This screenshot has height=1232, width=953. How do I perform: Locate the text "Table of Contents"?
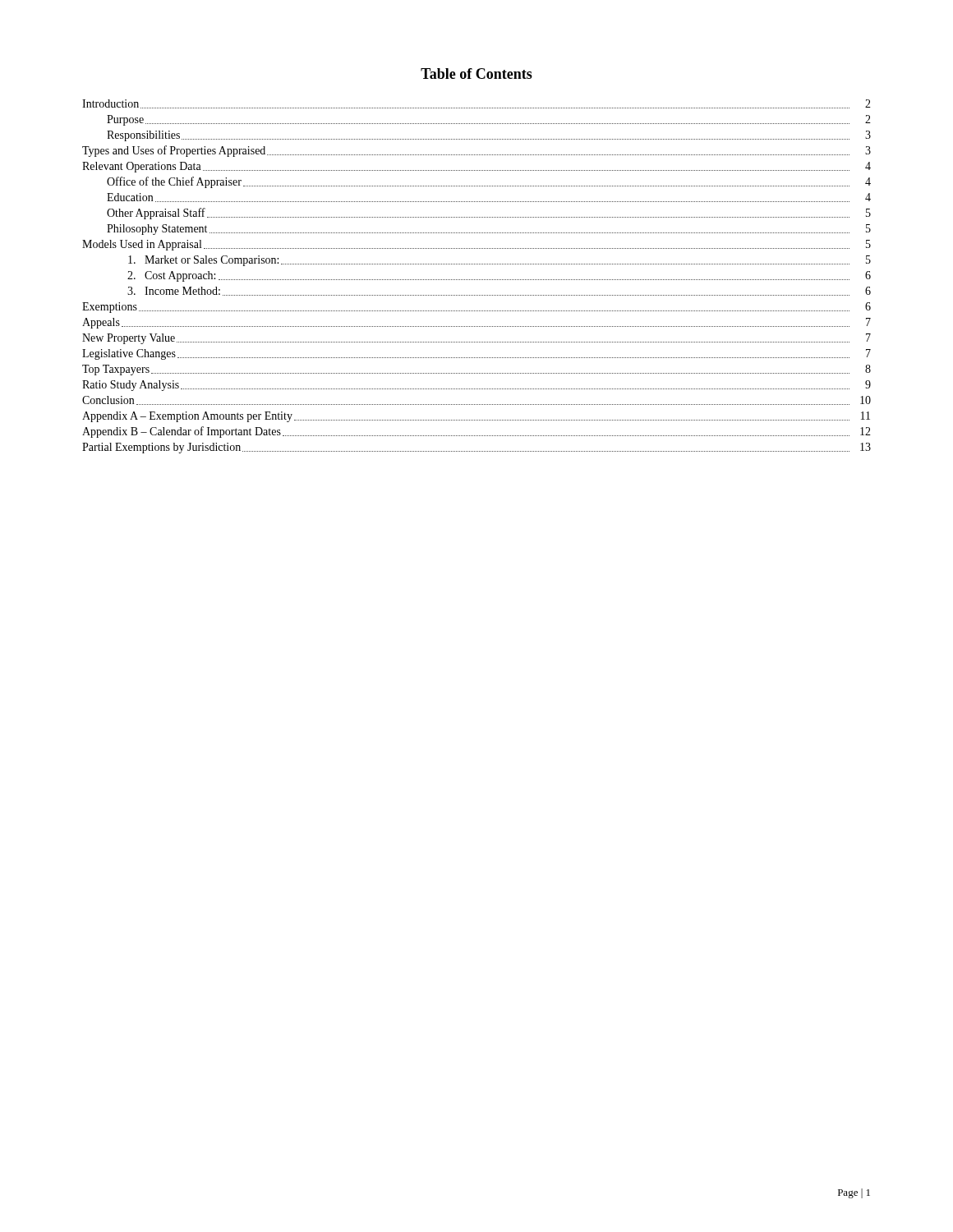476,74
